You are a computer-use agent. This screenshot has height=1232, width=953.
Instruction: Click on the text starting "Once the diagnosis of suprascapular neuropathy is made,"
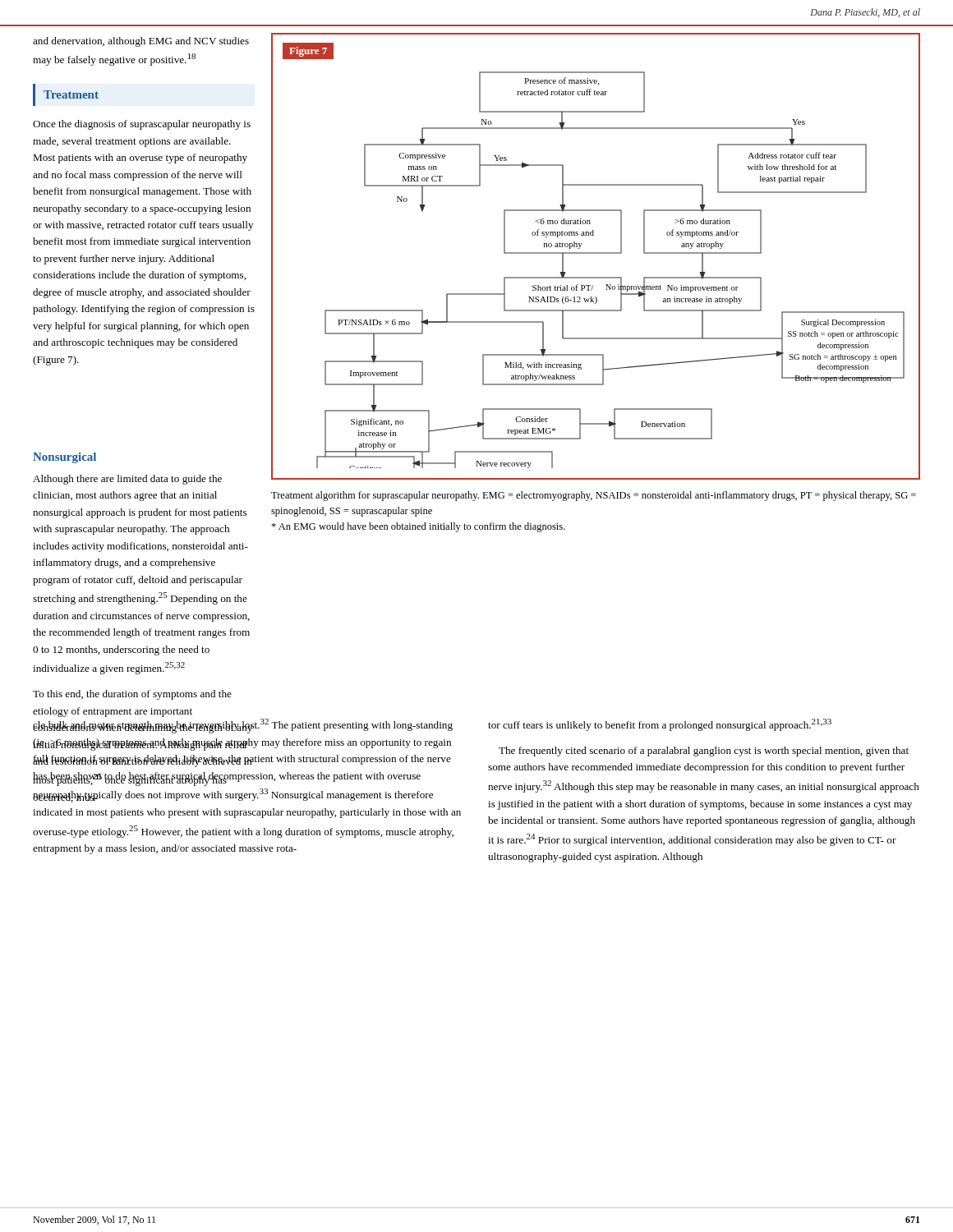144,241
